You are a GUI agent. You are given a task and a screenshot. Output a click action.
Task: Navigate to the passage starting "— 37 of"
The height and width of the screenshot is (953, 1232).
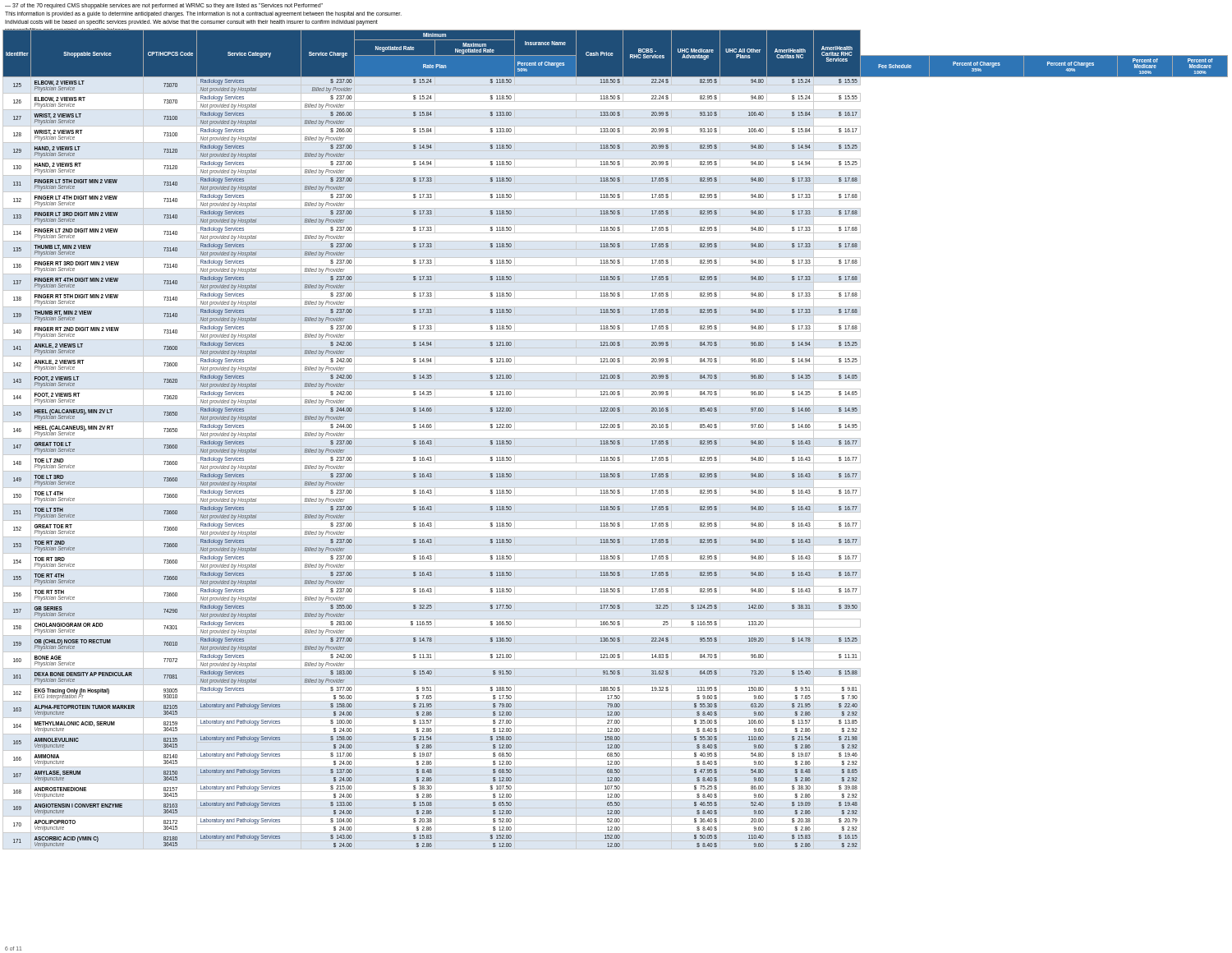[x=164, y=5]
